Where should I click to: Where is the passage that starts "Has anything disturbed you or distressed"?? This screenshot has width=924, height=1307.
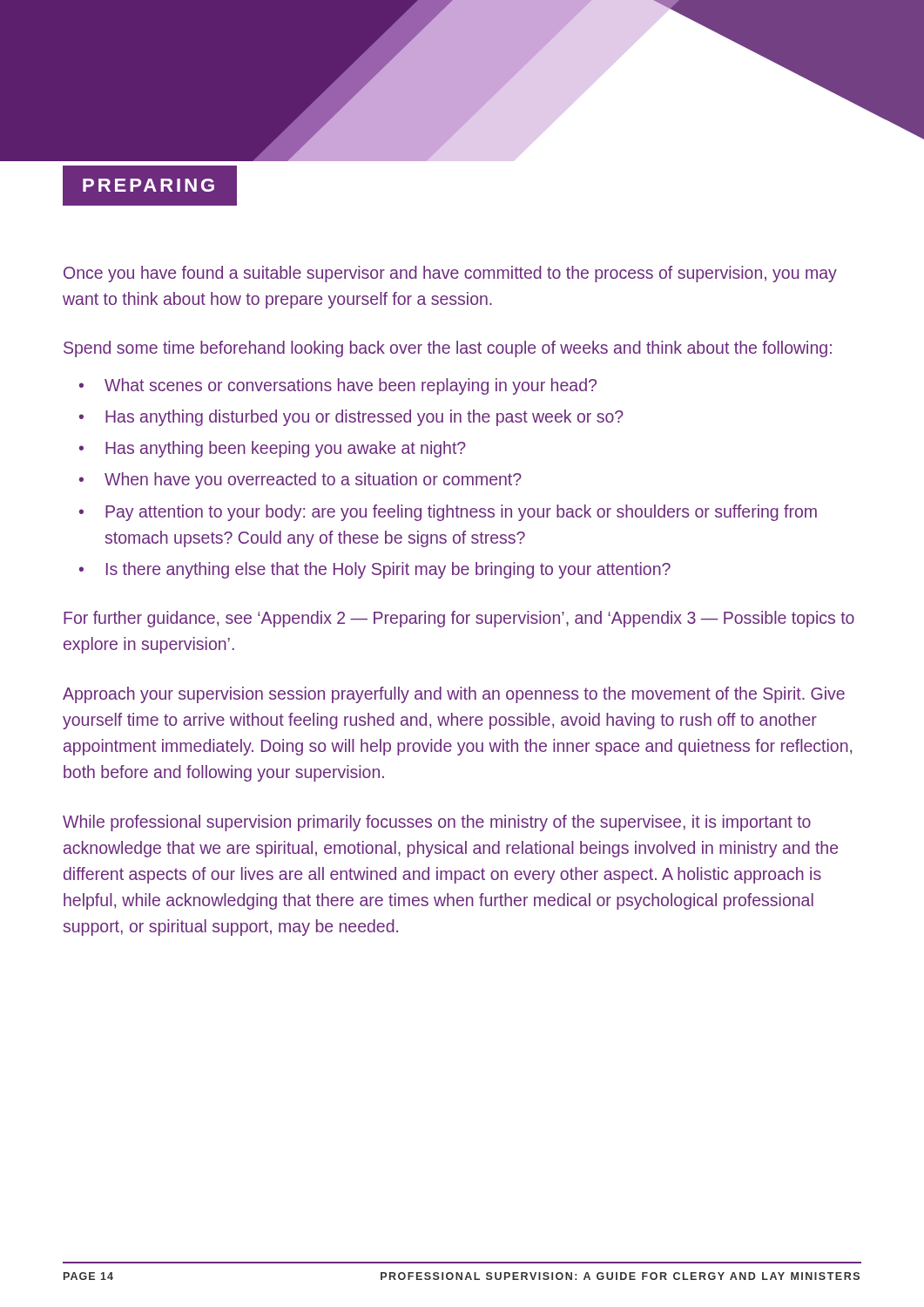click(x=364, y=416)
